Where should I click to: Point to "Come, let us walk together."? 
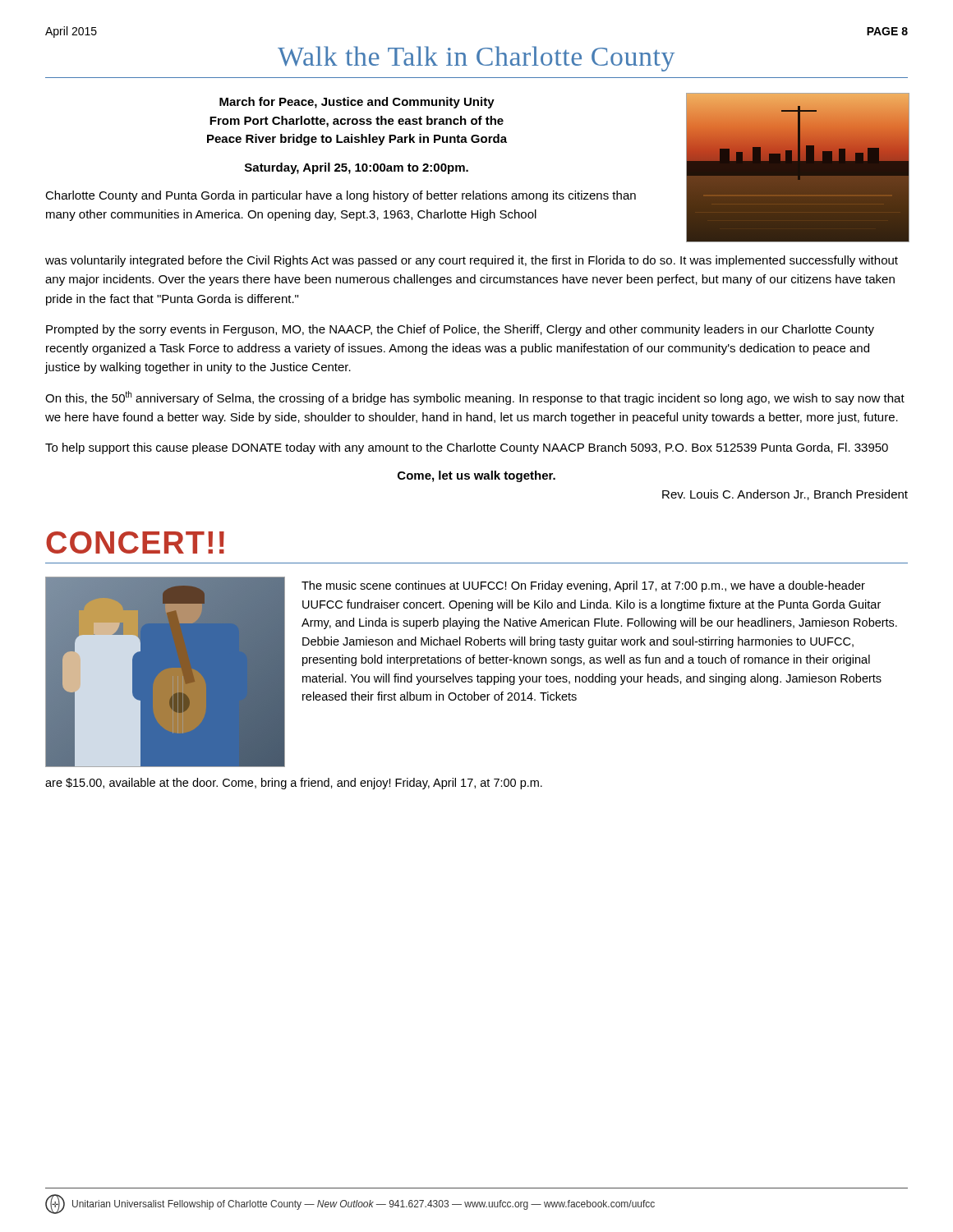pyautogui.click(x=476, y=475)
